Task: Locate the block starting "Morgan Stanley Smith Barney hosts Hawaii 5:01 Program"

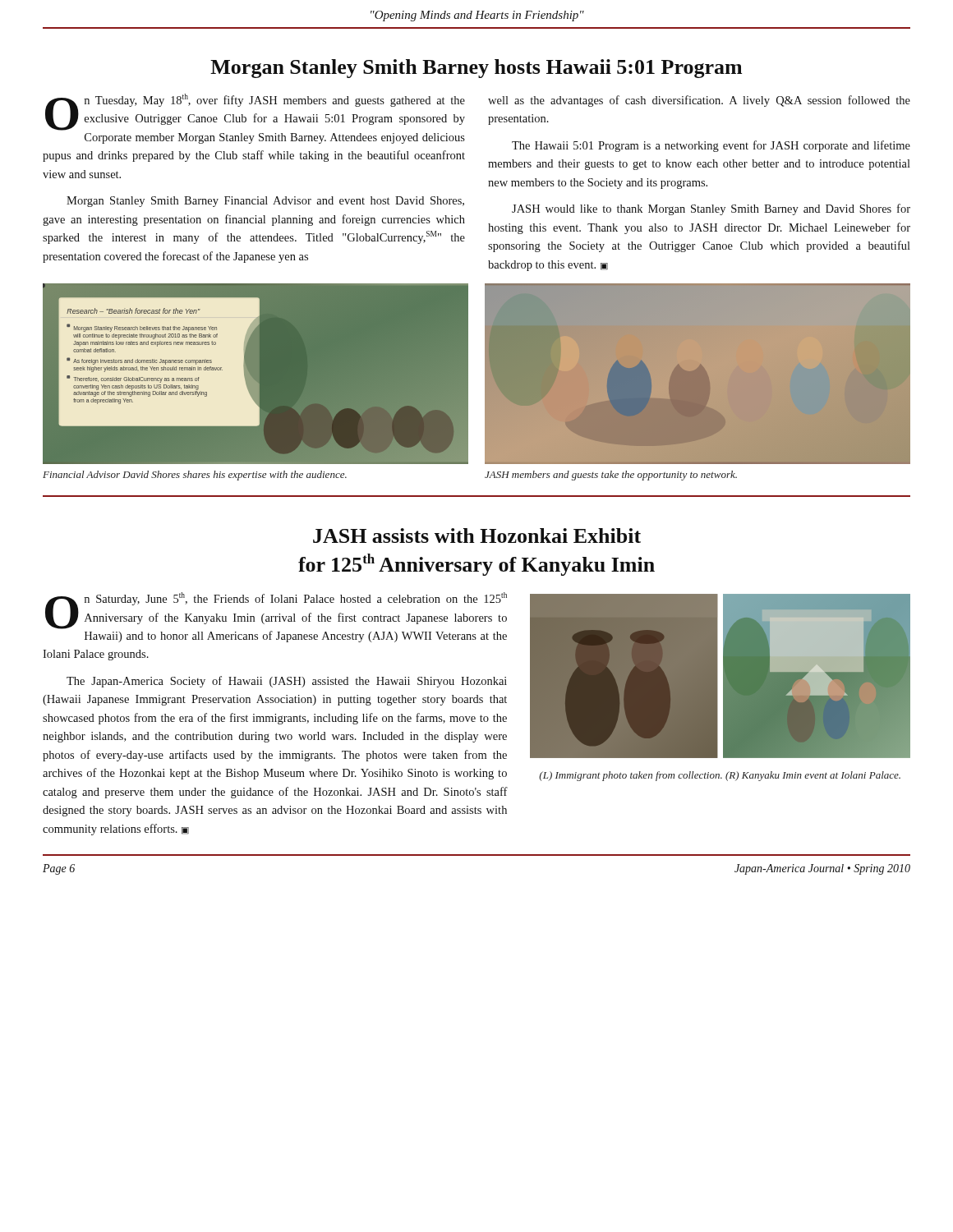Action: [476, 67]
